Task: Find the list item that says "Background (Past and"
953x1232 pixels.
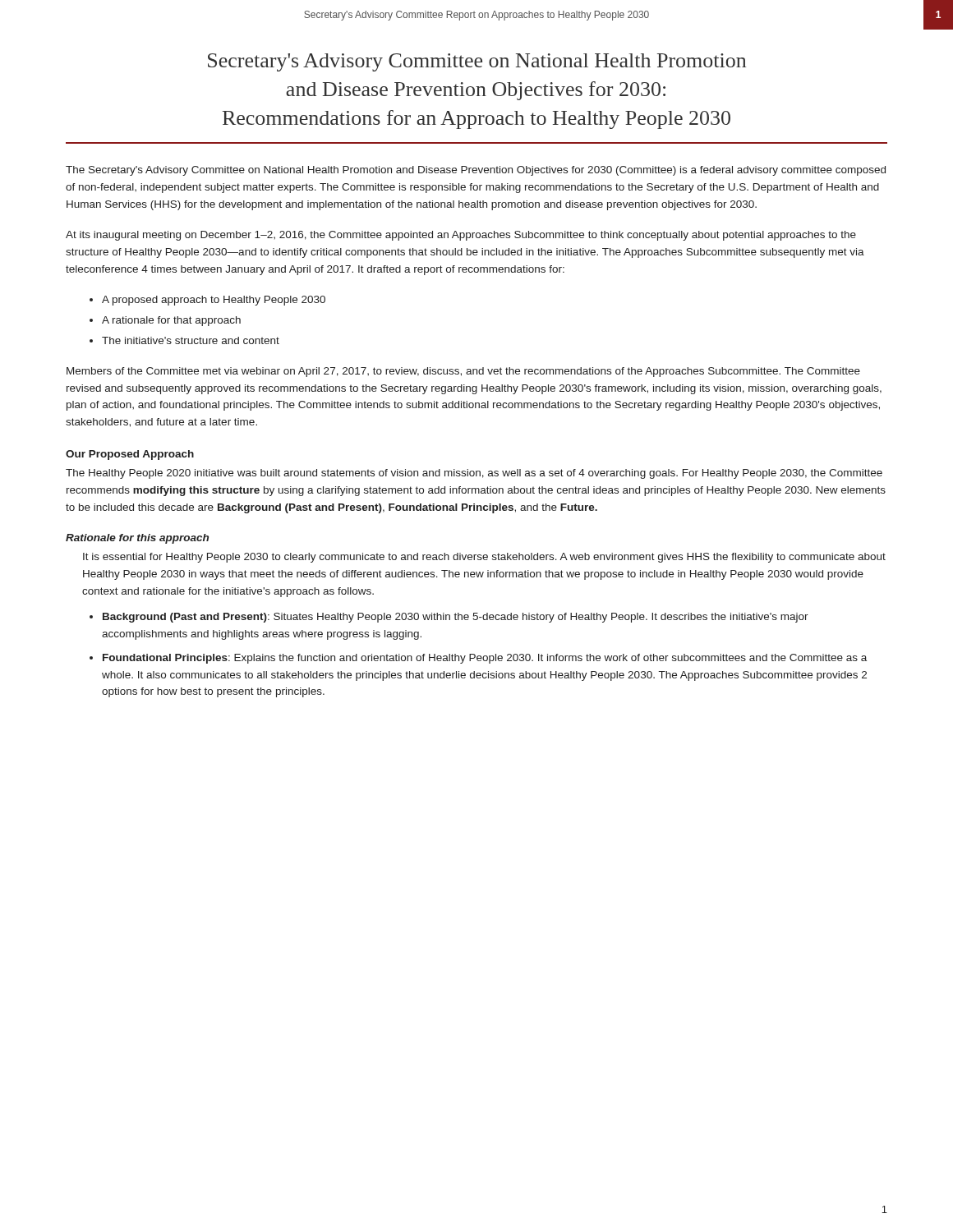Action: pos(455,625)
